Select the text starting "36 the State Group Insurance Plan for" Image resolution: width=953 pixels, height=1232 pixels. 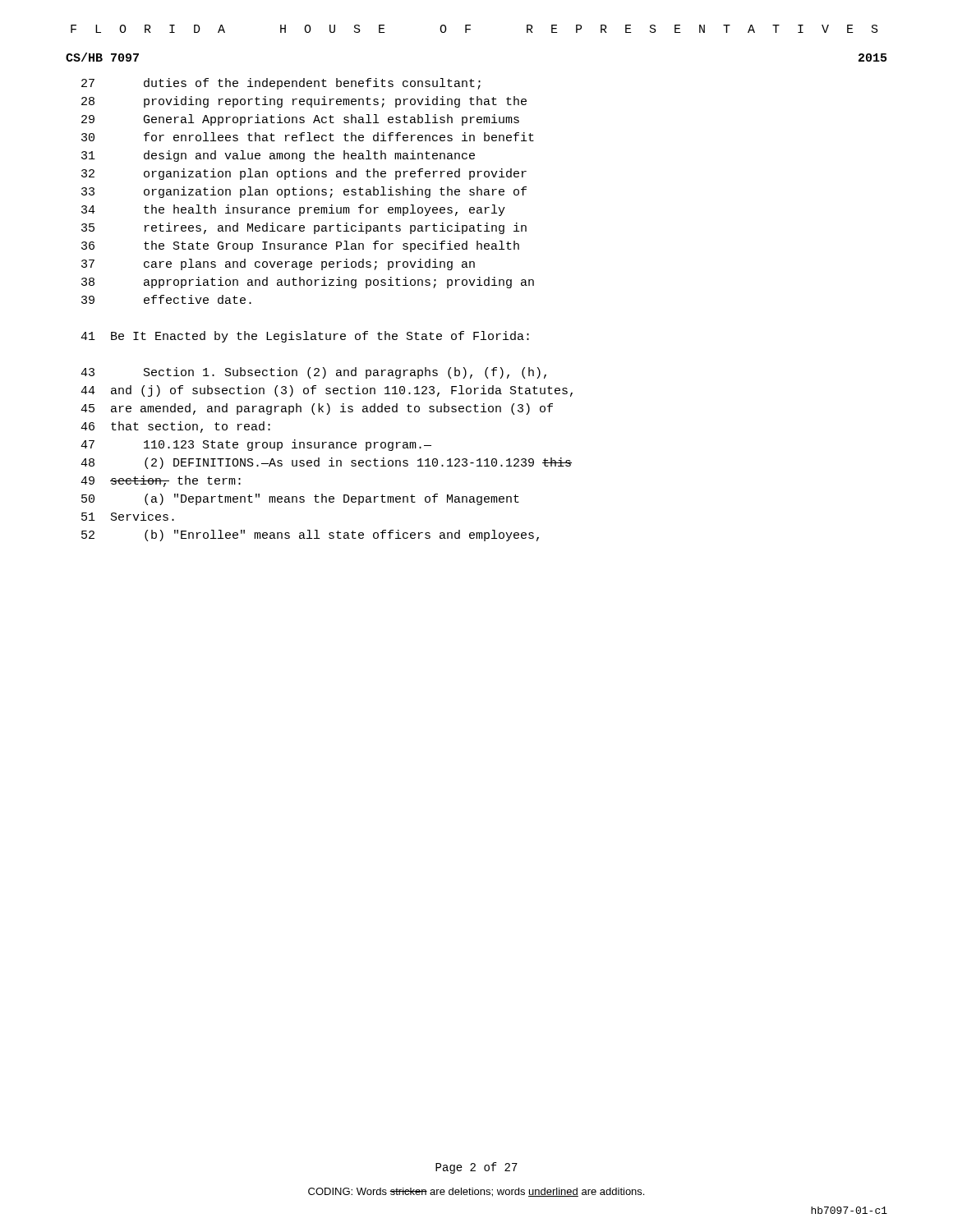476,249
